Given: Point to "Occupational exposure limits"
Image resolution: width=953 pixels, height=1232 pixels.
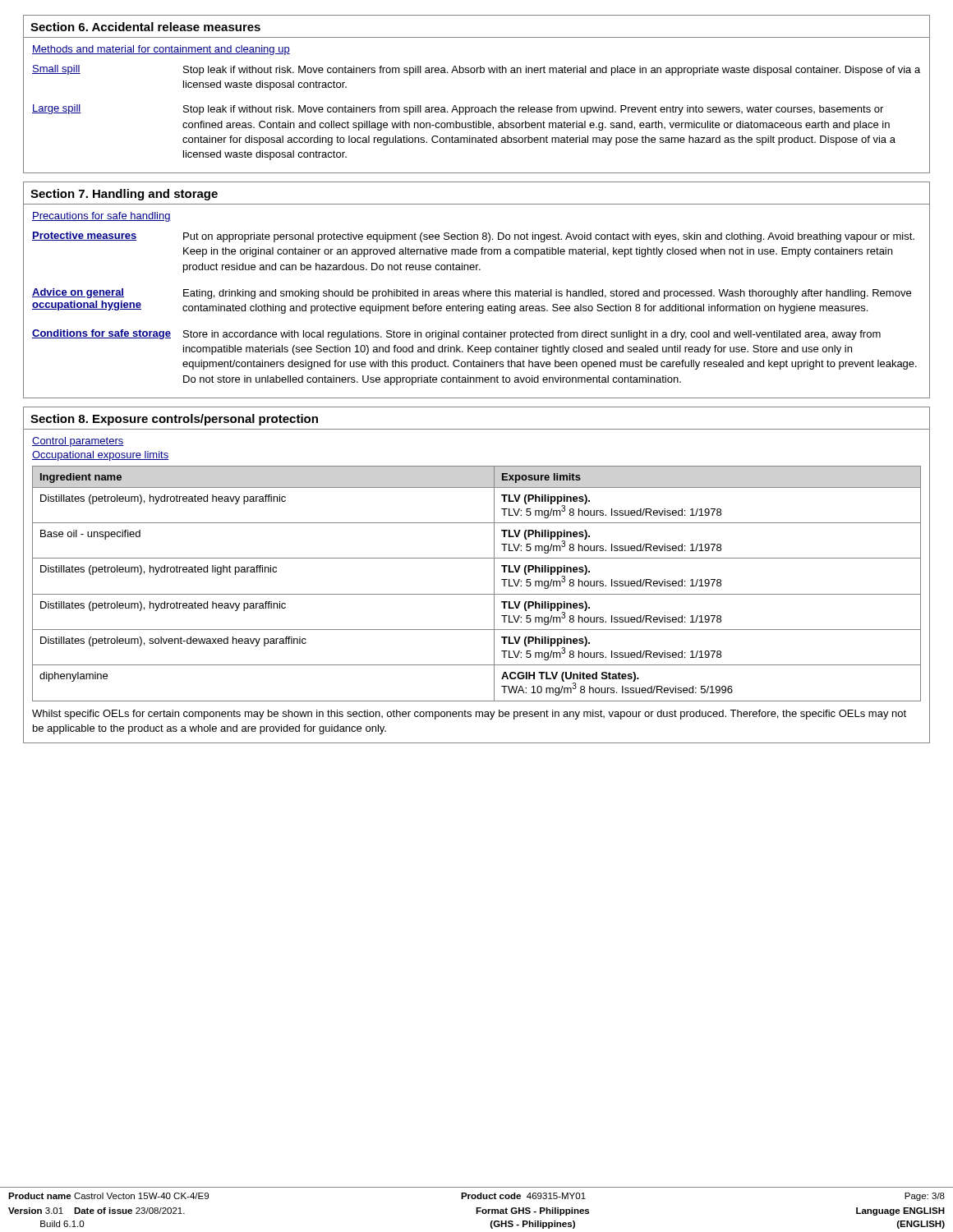Looking at the screenshot, I should (x=100, y=454).
